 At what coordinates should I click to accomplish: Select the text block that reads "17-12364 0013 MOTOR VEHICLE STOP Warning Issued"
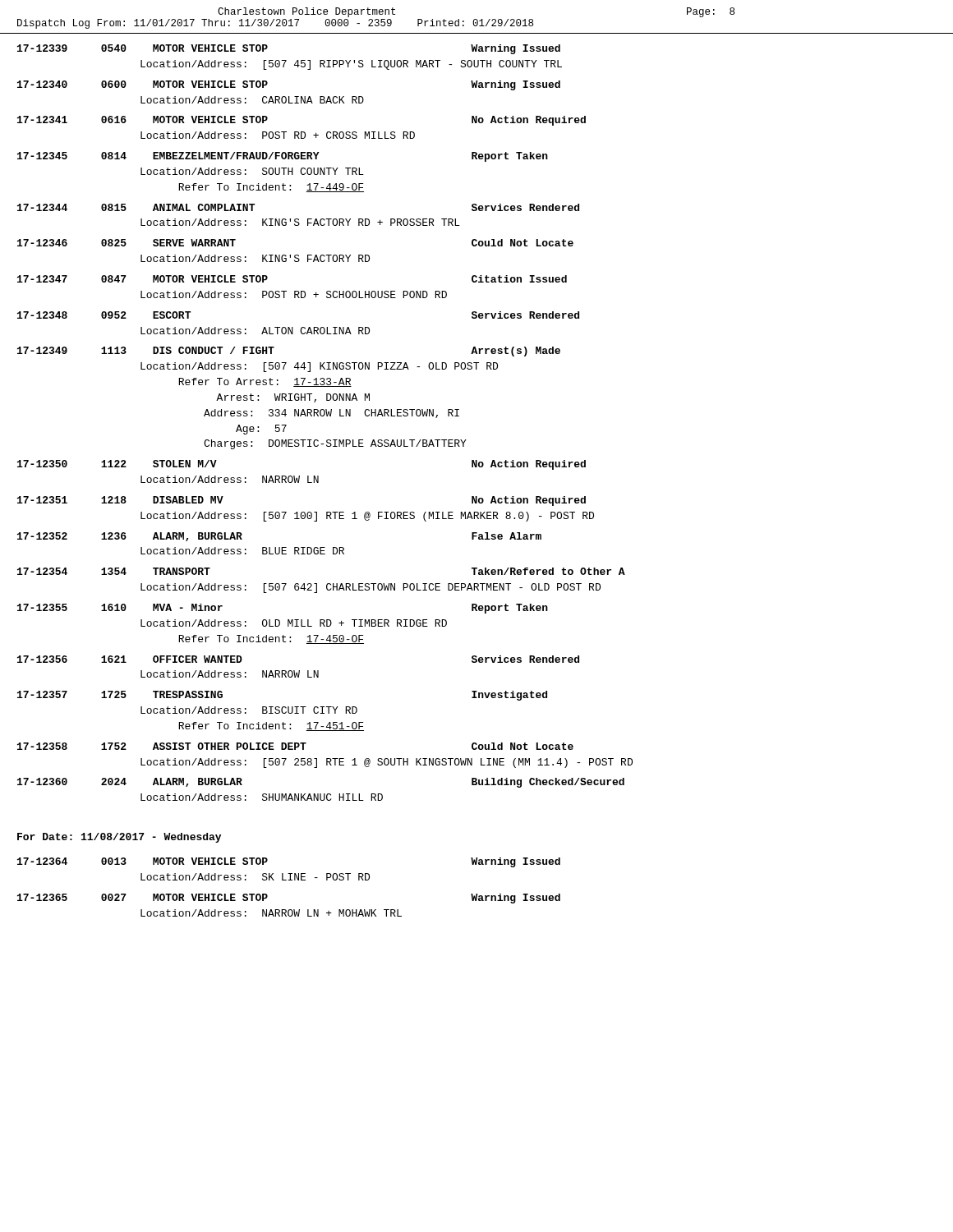476,871
